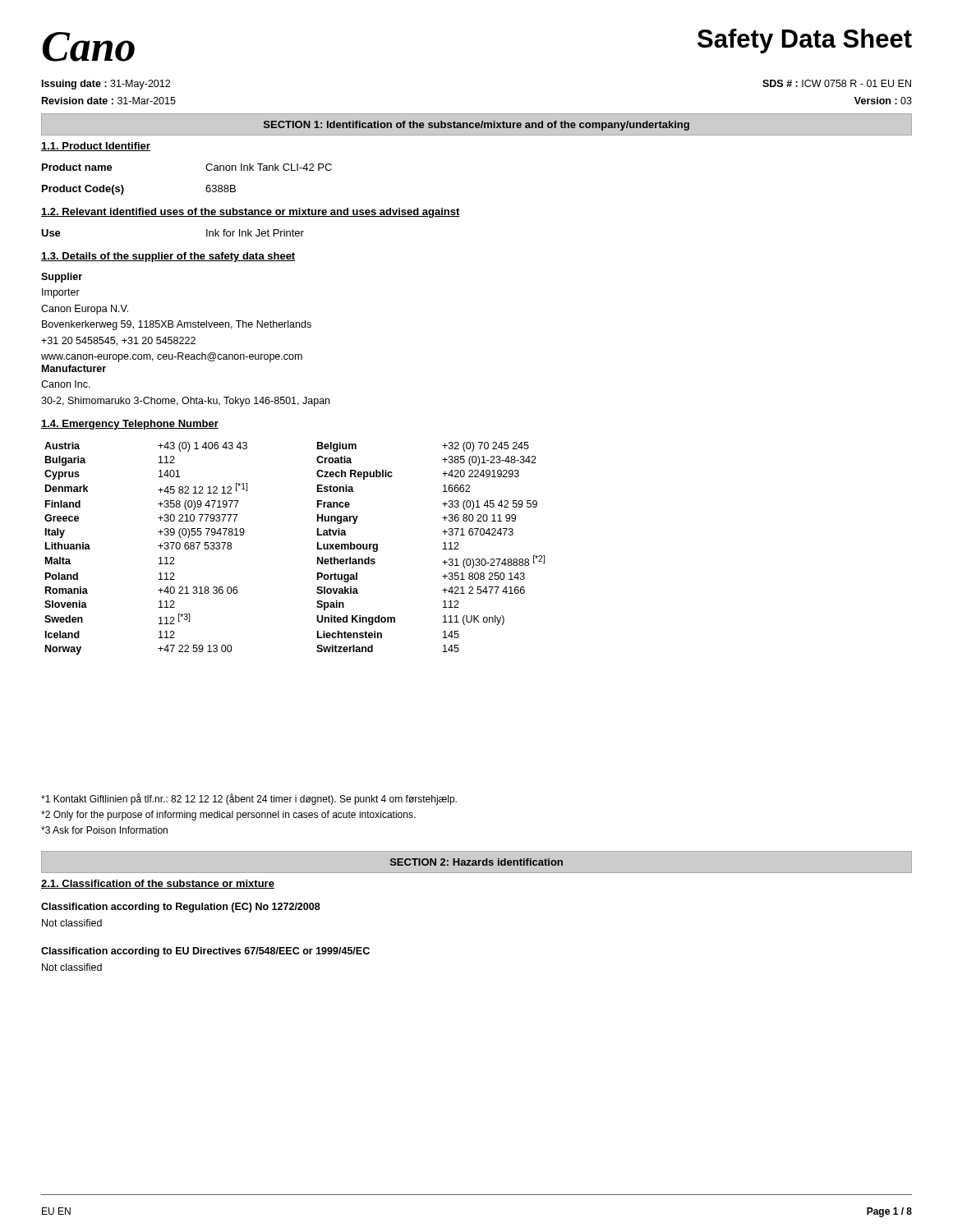The image size is (953, 1232).
Task: Locate the text "1.1. Product Identifier"
Action: click(x=96, y=146)
